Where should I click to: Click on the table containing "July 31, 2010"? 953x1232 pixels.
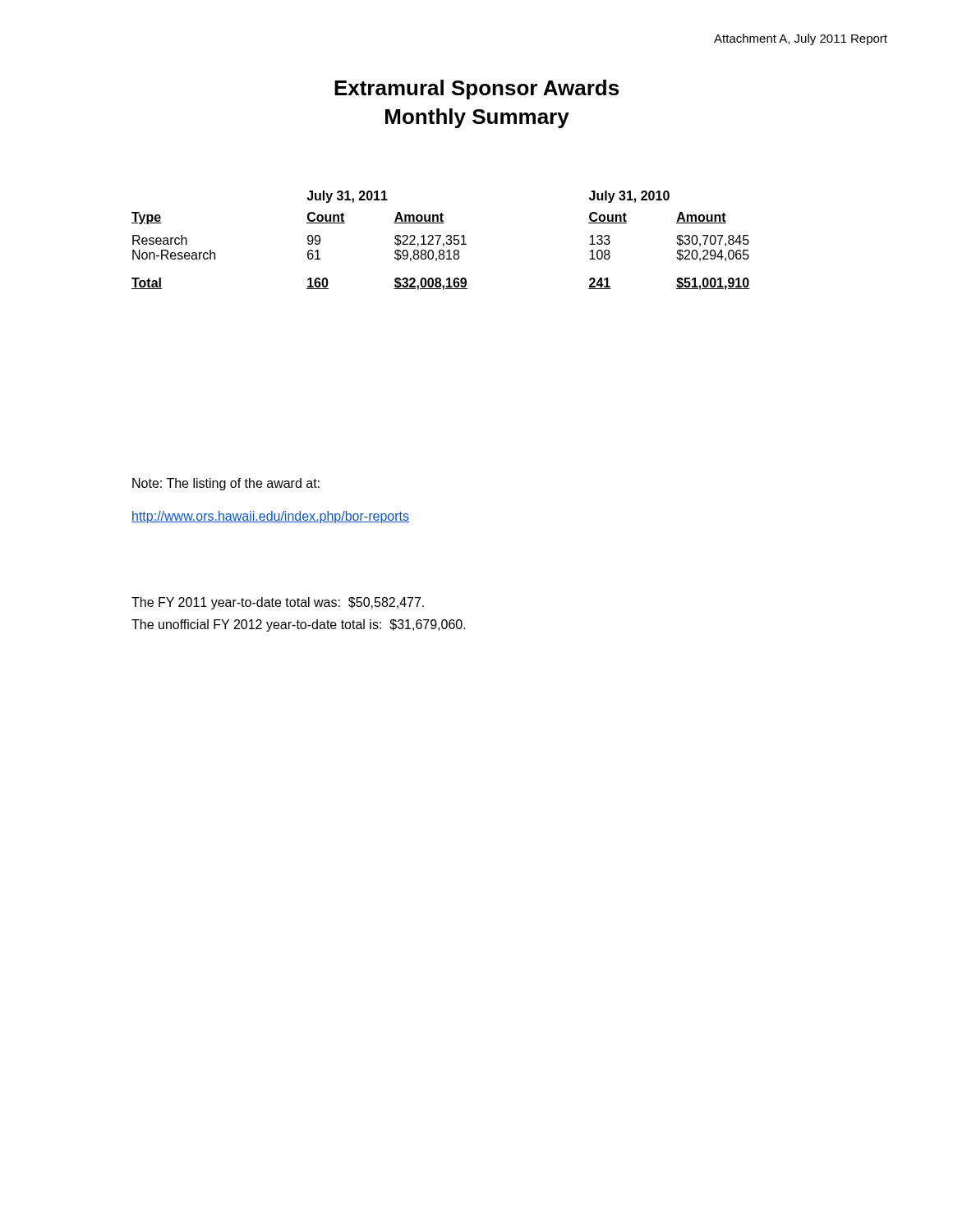click(x=501, y=241)
